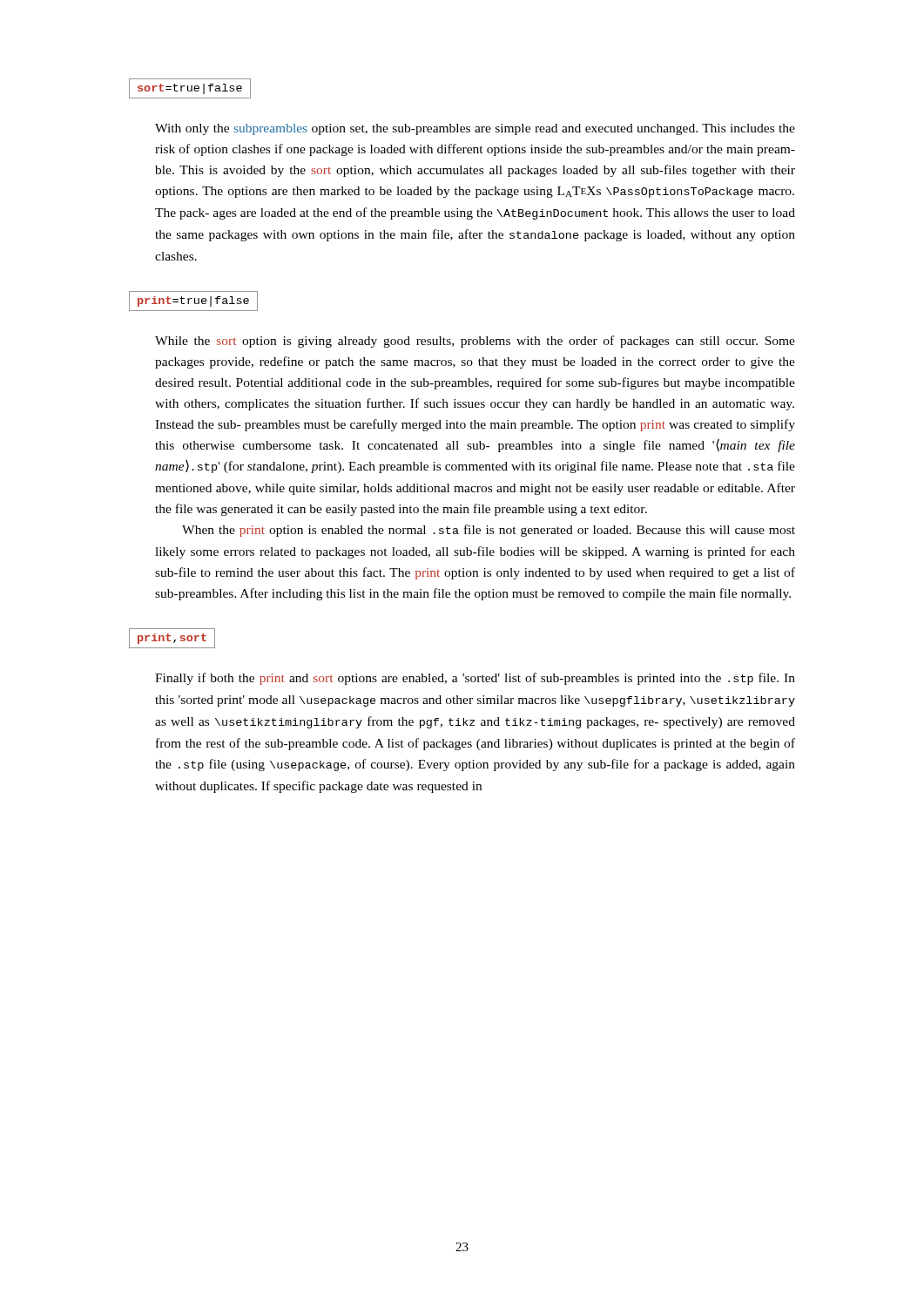Select the text block with the text "With only the"
Screen dimensions: 1307x924
click(475, 192)
